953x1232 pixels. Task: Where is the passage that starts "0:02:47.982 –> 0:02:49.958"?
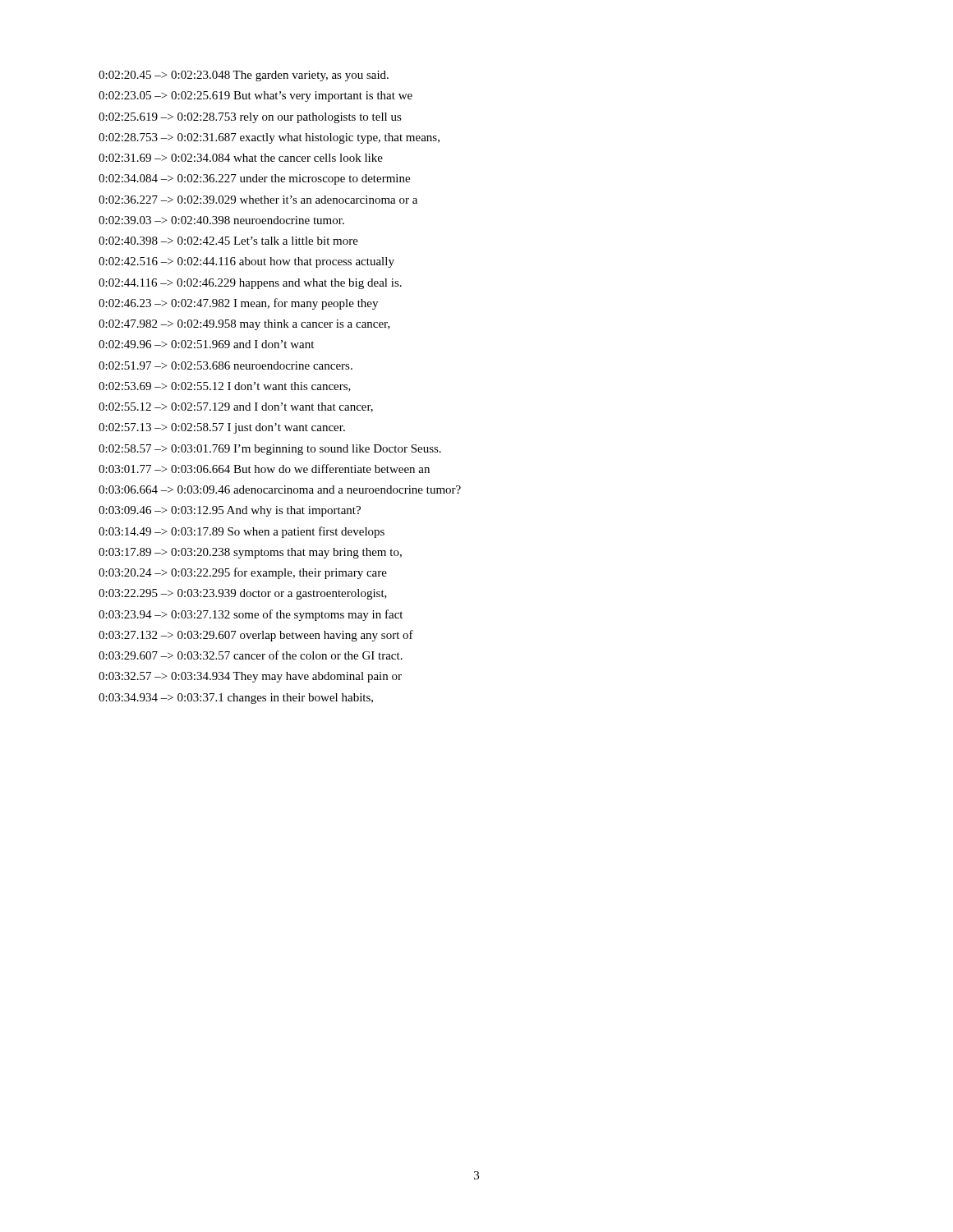point(244,324)
